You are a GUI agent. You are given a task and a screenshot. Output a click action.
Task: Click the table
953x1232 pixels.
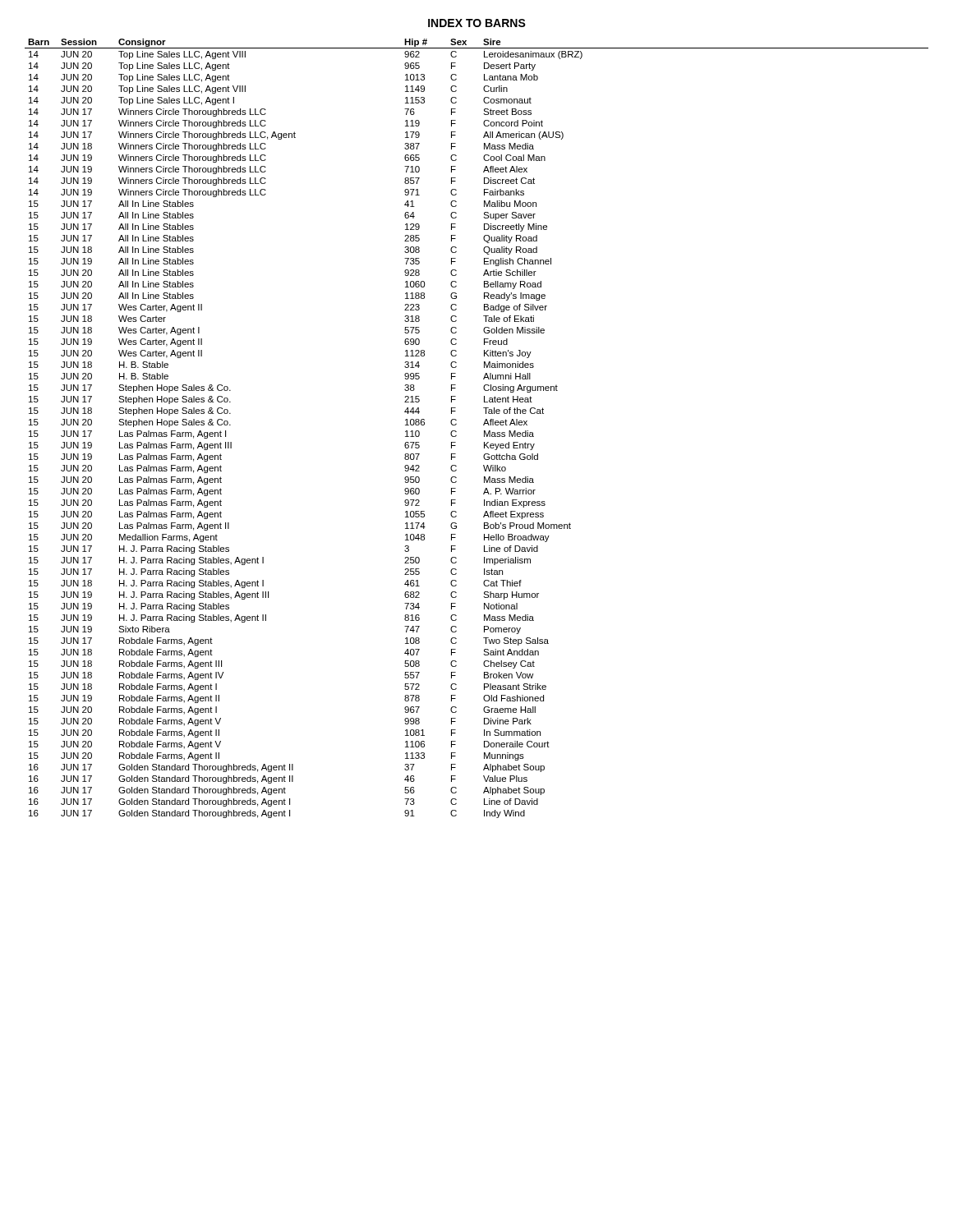coord(476,428)
